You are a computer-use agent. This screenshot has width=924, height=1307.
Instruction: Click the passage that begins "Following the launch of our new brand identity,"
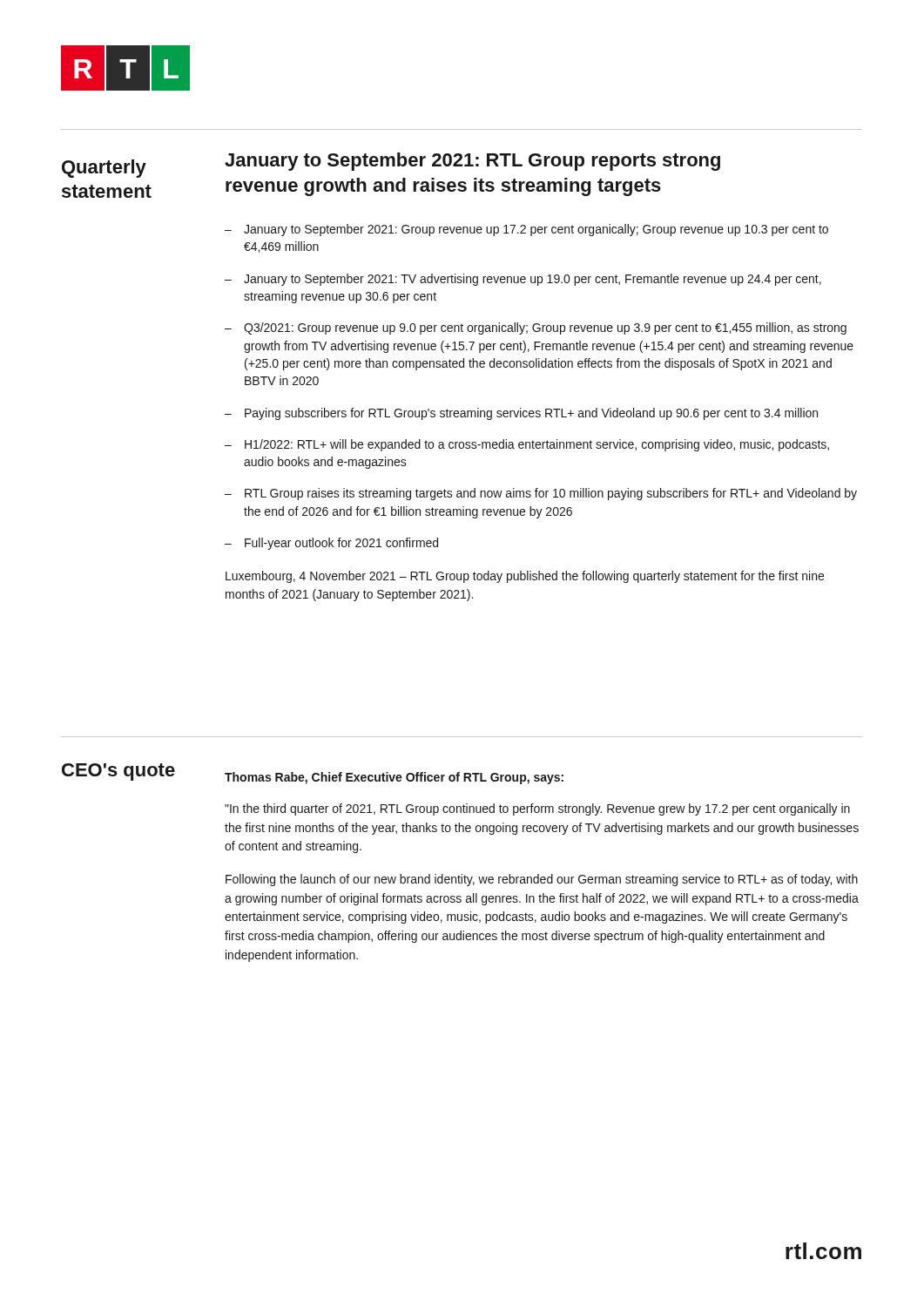click(542, 917)
